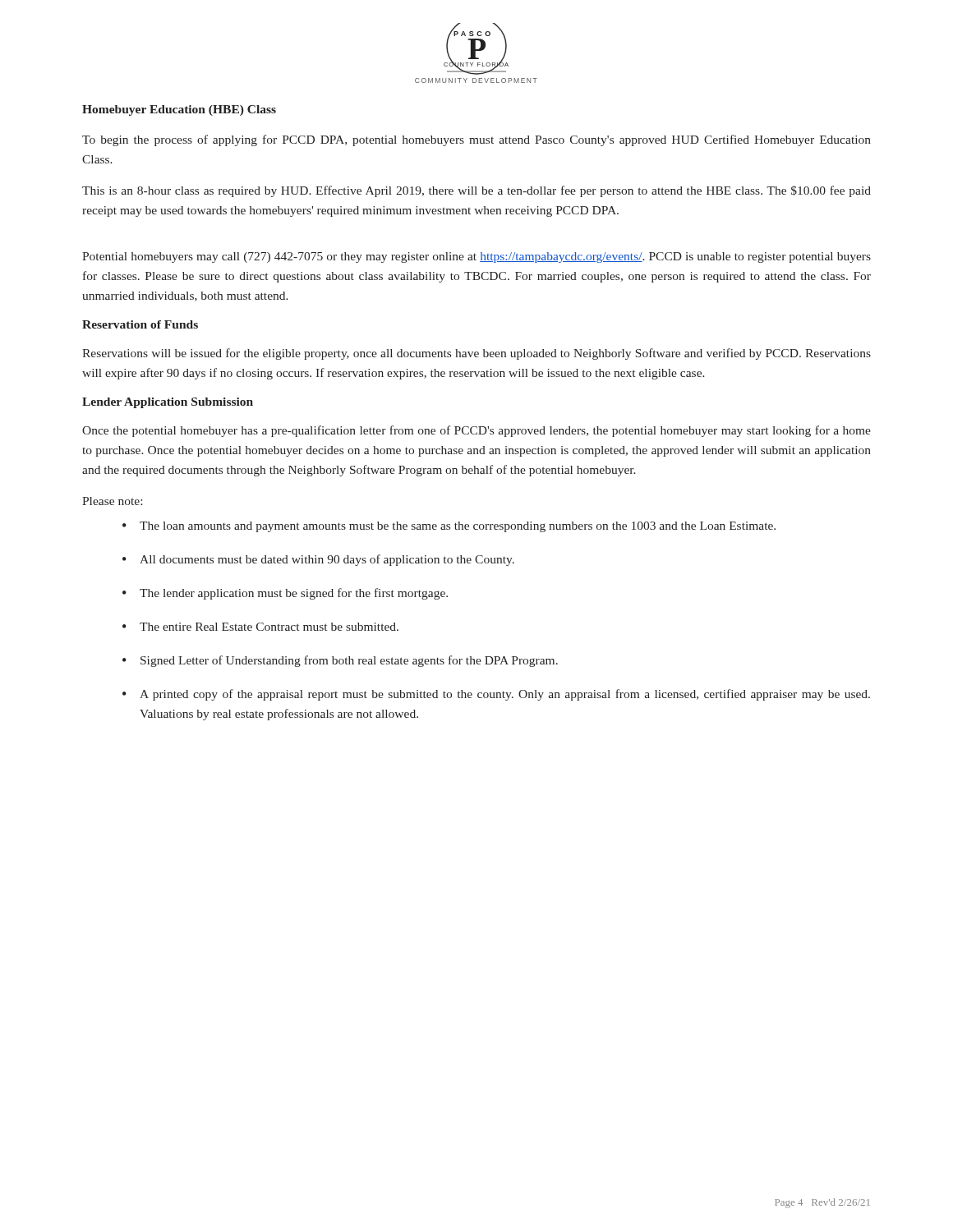Where is the passage that starts "• A printed copy of the appraisal"?
Image resolution: width=953 pixels, height=1232 pixels.
496,704
